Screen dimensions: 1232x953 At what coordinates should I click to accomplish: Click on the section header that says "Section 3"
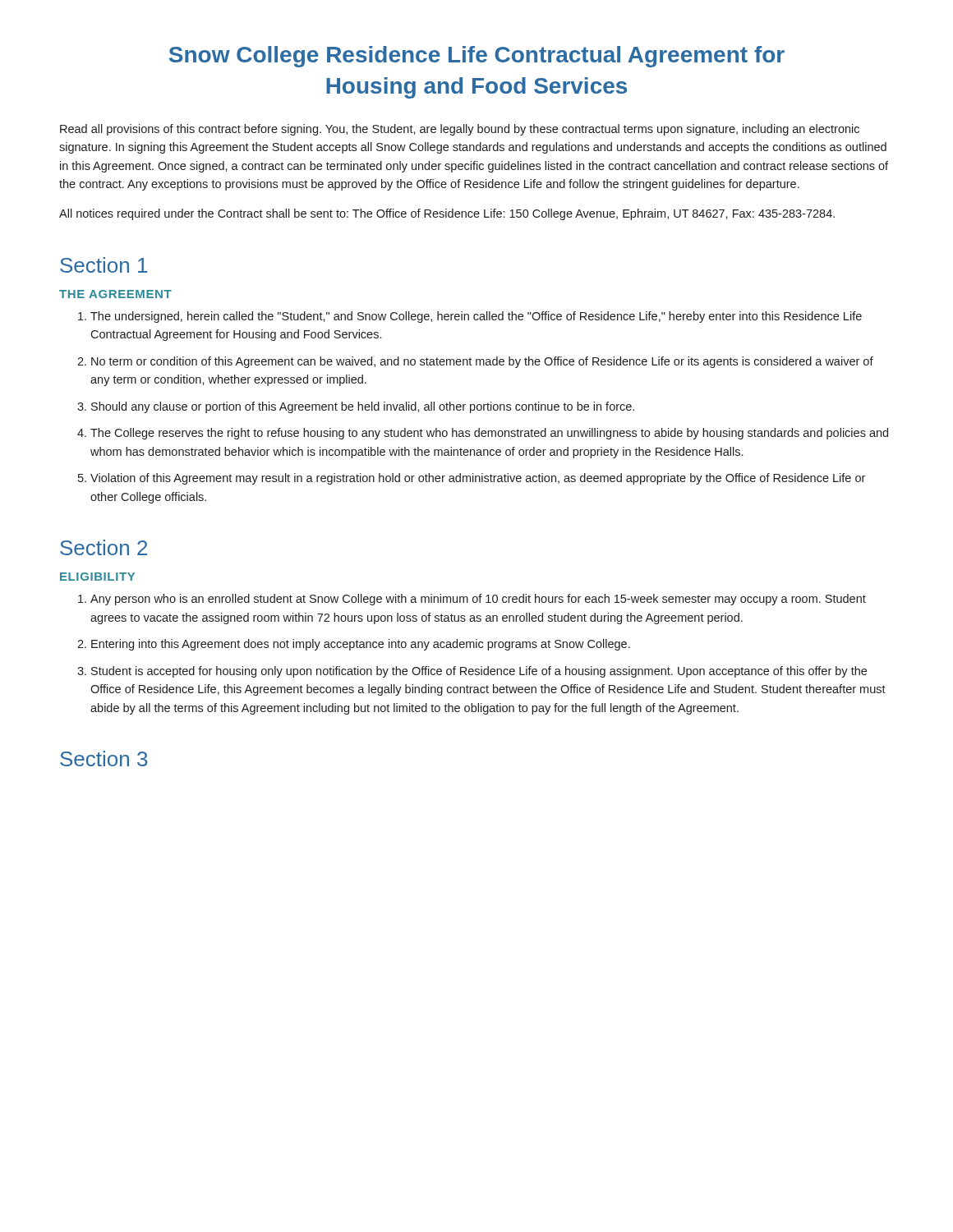pos(104,759)
